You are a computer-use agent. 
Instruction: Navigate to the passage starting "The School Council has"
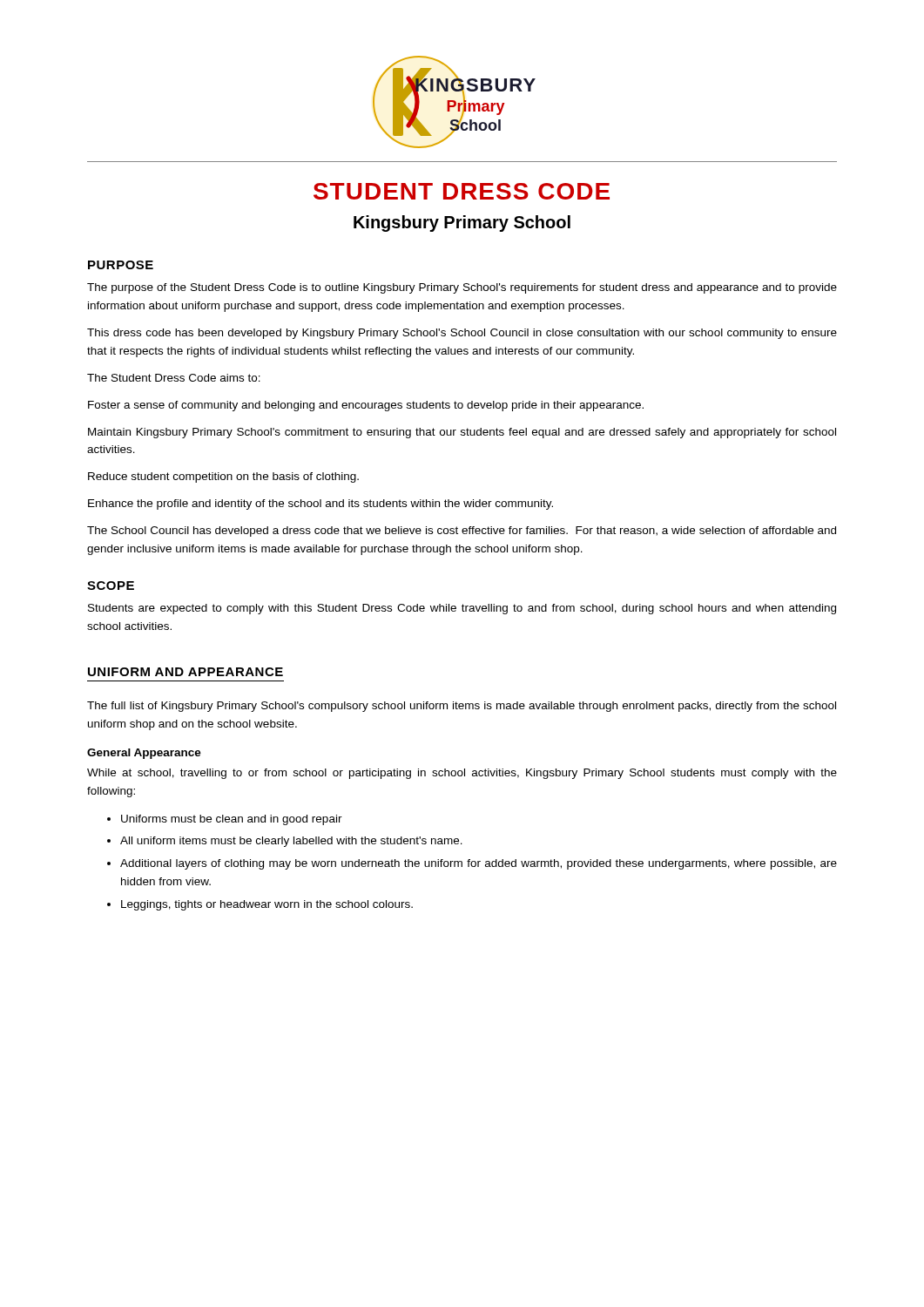tap(462, 540)
